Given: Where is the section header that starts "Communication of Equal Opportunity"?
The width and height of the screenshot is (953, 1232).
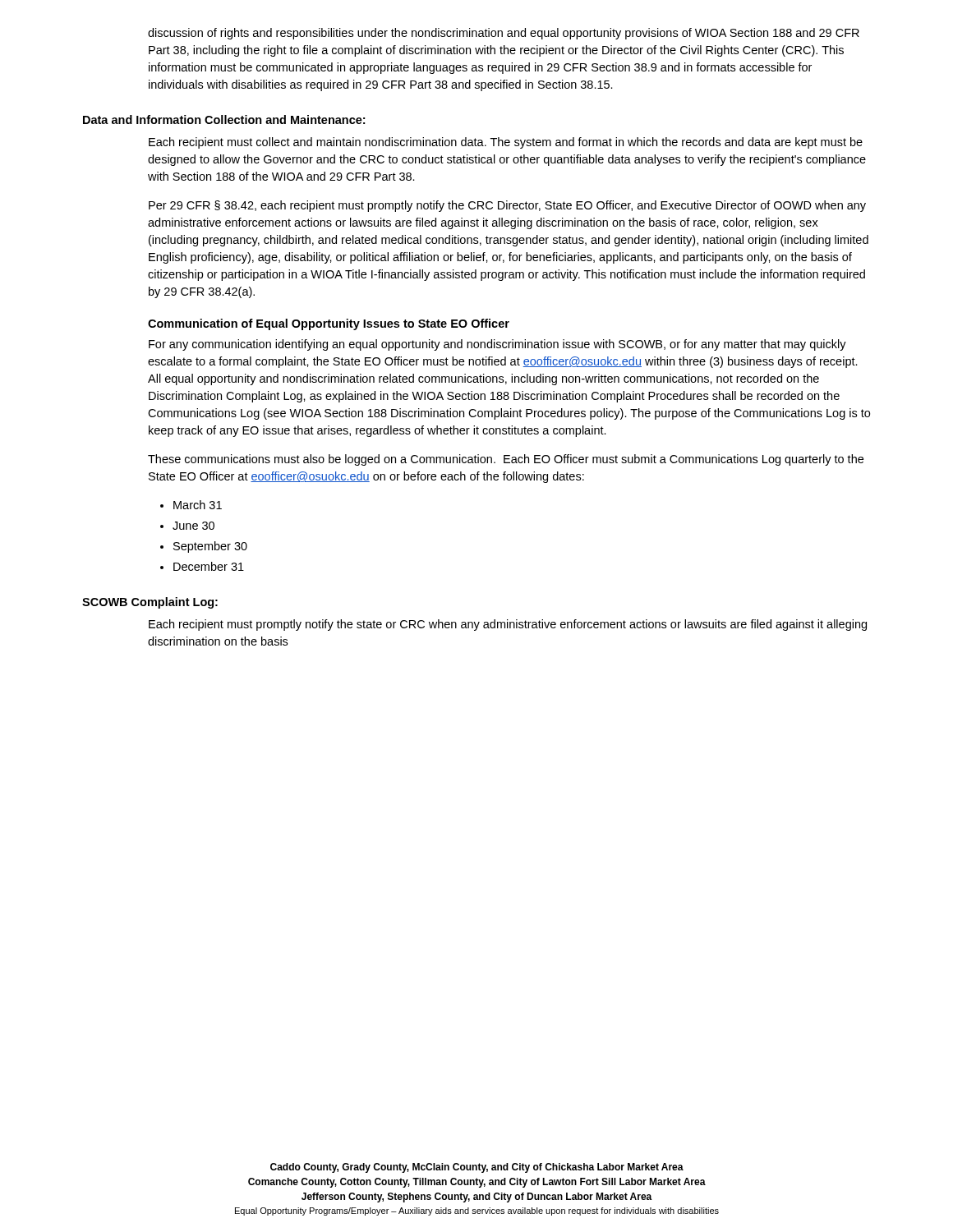Looking at the screenshot, I should click(x=329, y=324).
